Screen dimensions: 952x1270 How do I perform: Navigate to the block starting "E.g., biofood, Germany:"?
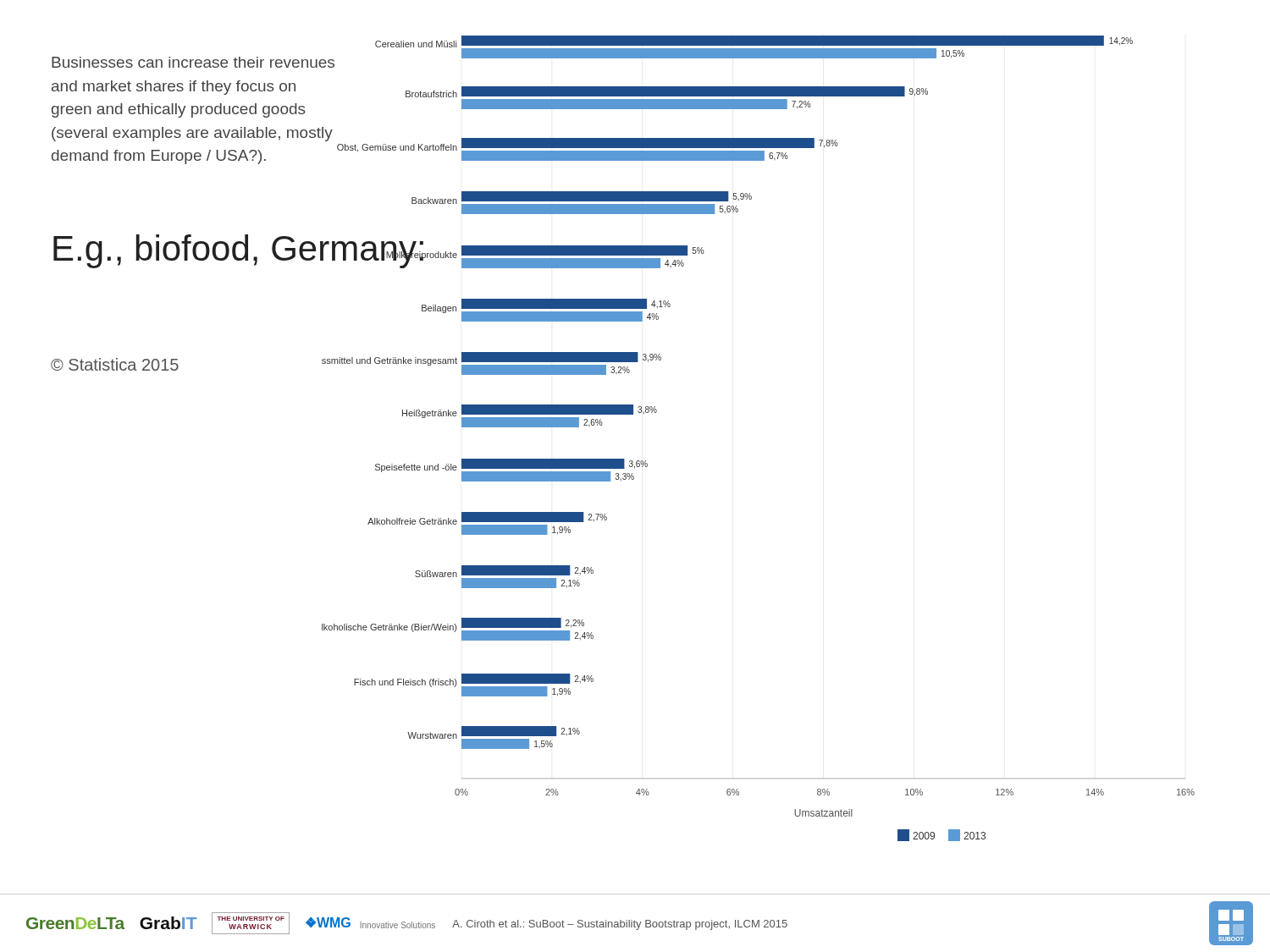pos(239,248)
